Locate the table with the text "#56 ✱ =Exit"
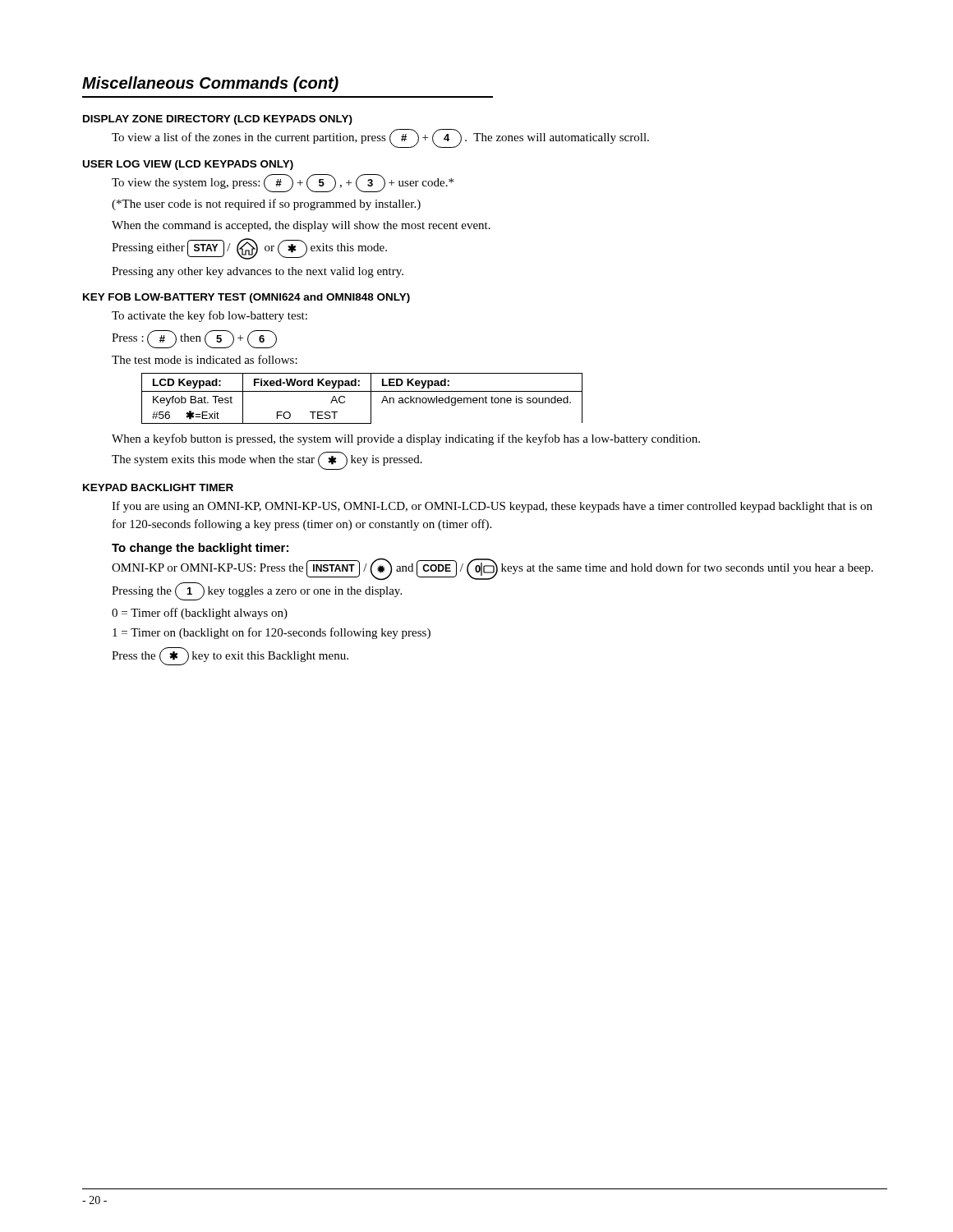This screenshot has height=1232, width=953. pyautogui.click(x=499, y=398)
